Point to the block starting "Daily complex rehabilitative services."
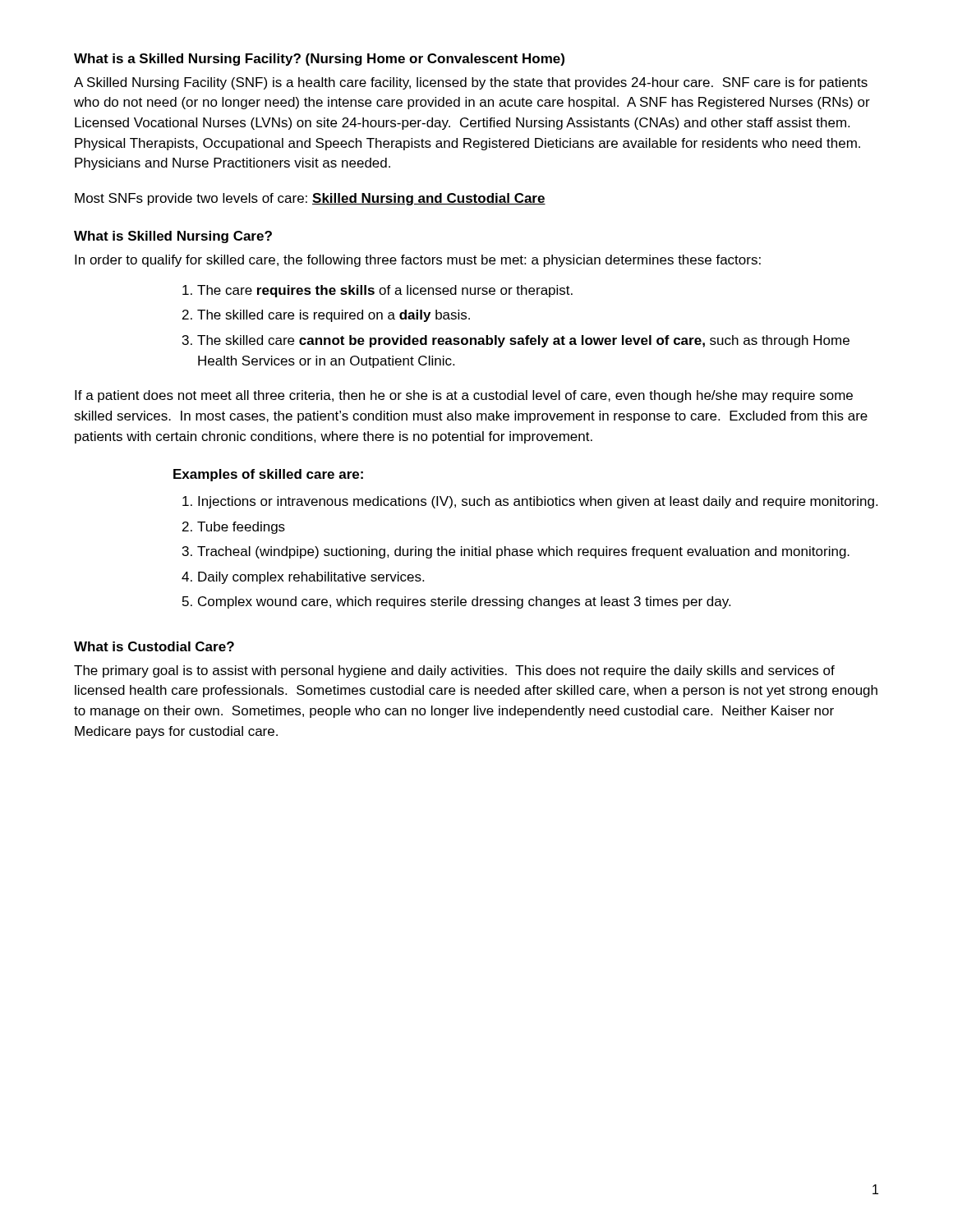This screenshot has width=953, height=1232. click(x=311, y=577)
